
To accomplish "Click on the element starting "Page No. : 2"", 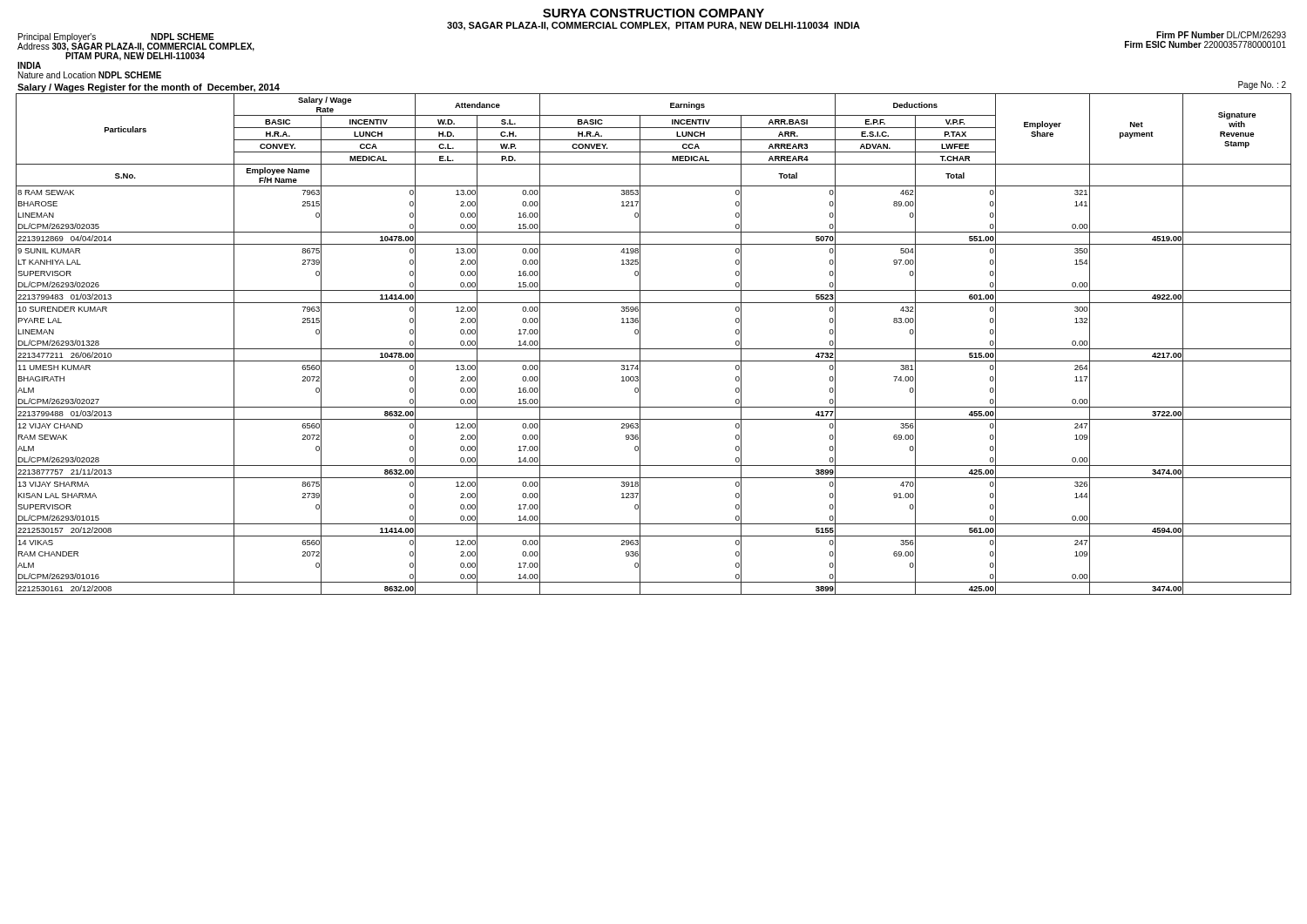I will click(x=1262, y=85).
